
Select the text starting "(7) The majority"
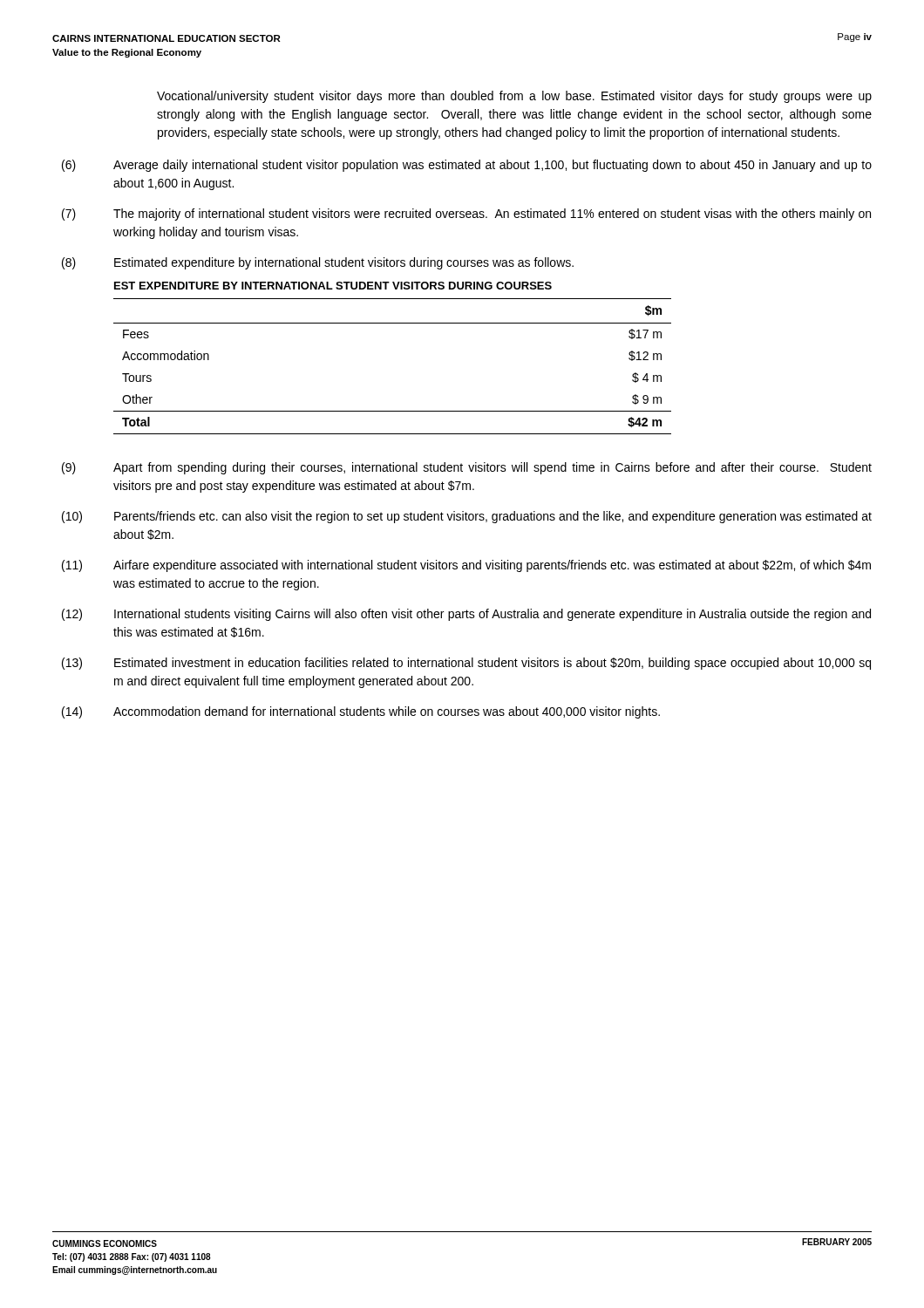tap(462, 223)
